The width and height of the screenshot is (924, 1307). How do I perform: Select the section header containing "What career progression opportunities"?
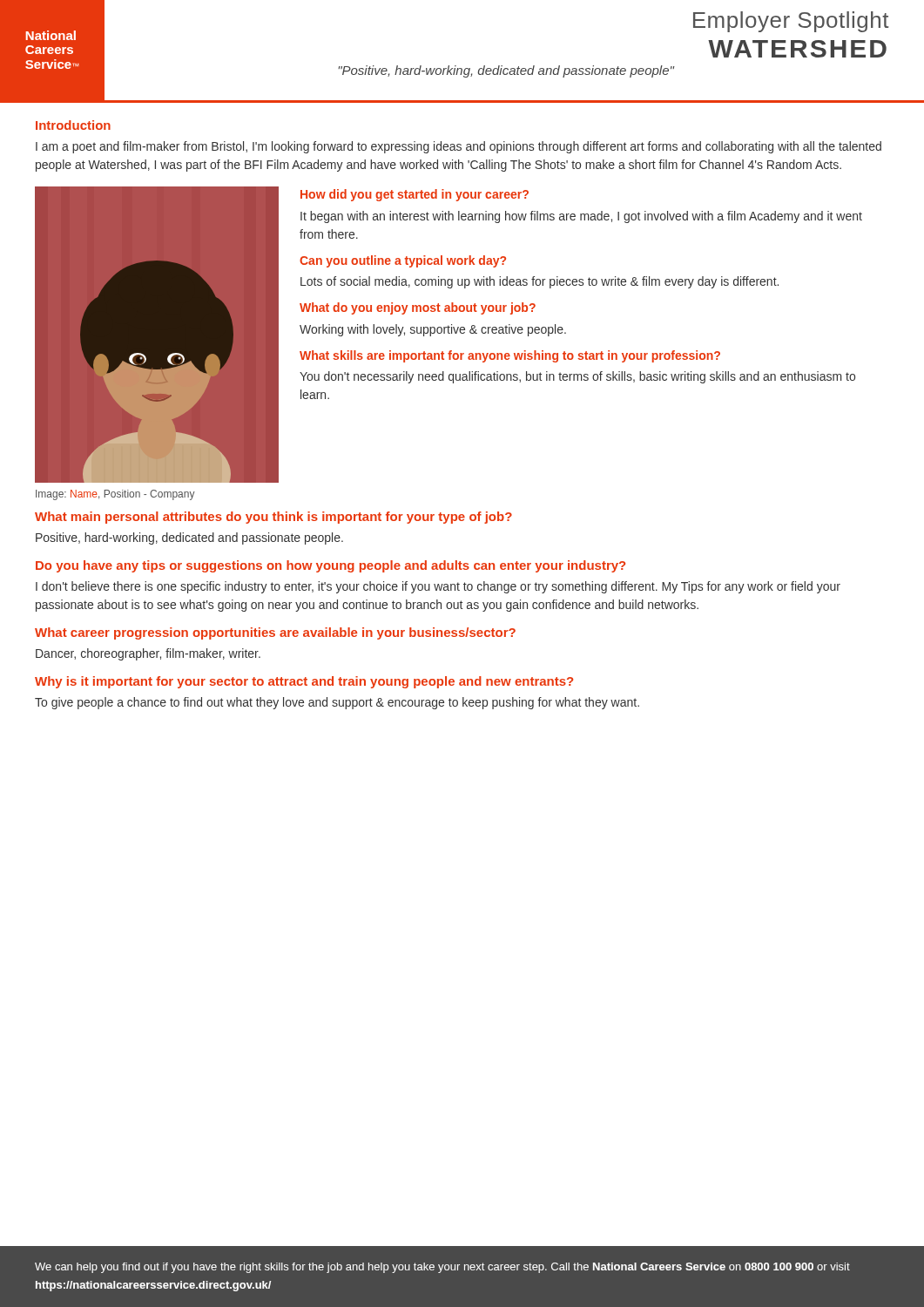[x=275, y=632]
